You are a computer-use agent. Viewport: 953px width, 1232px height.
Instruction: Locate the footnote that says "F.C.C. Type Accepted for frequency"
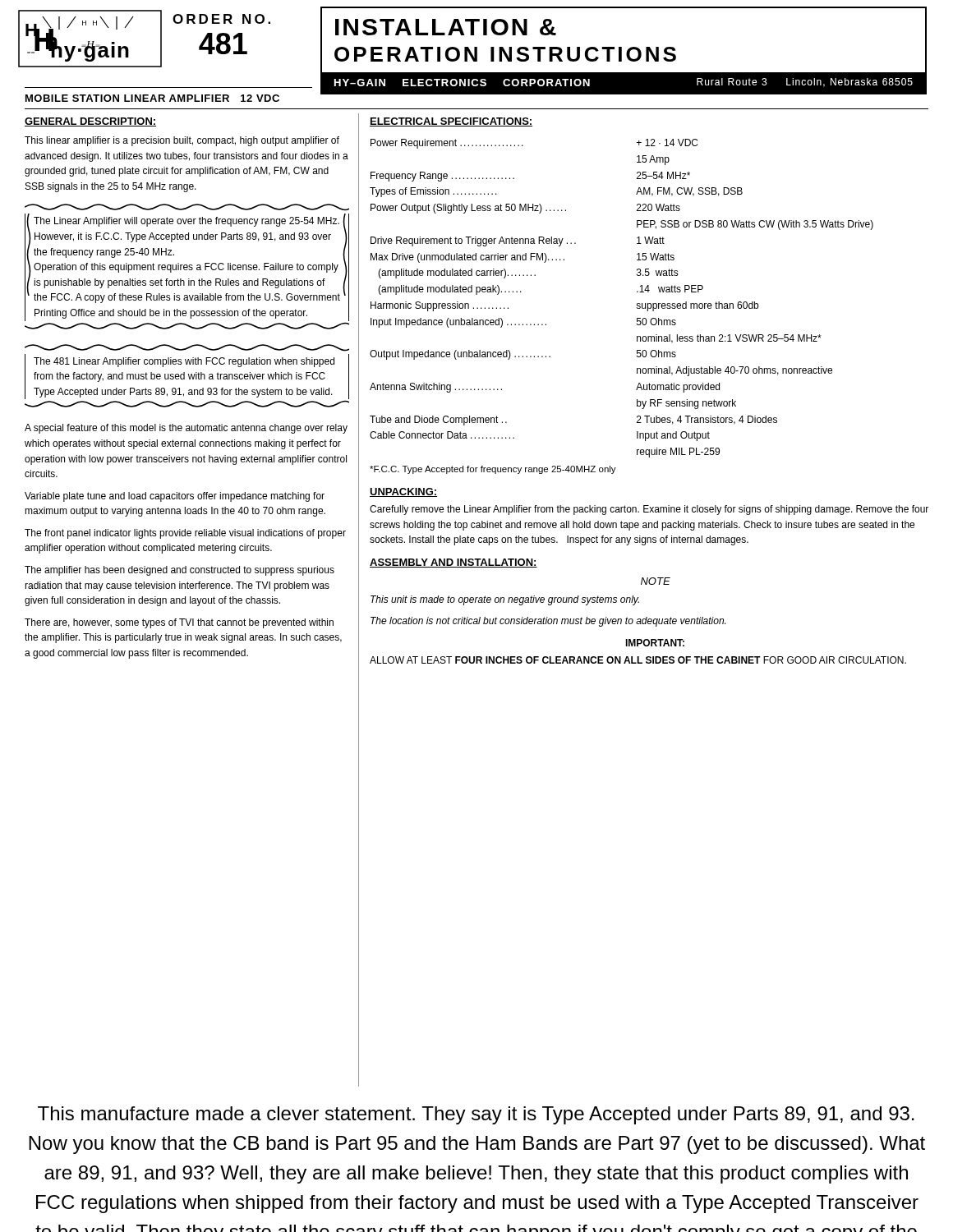tap(493, 469)
